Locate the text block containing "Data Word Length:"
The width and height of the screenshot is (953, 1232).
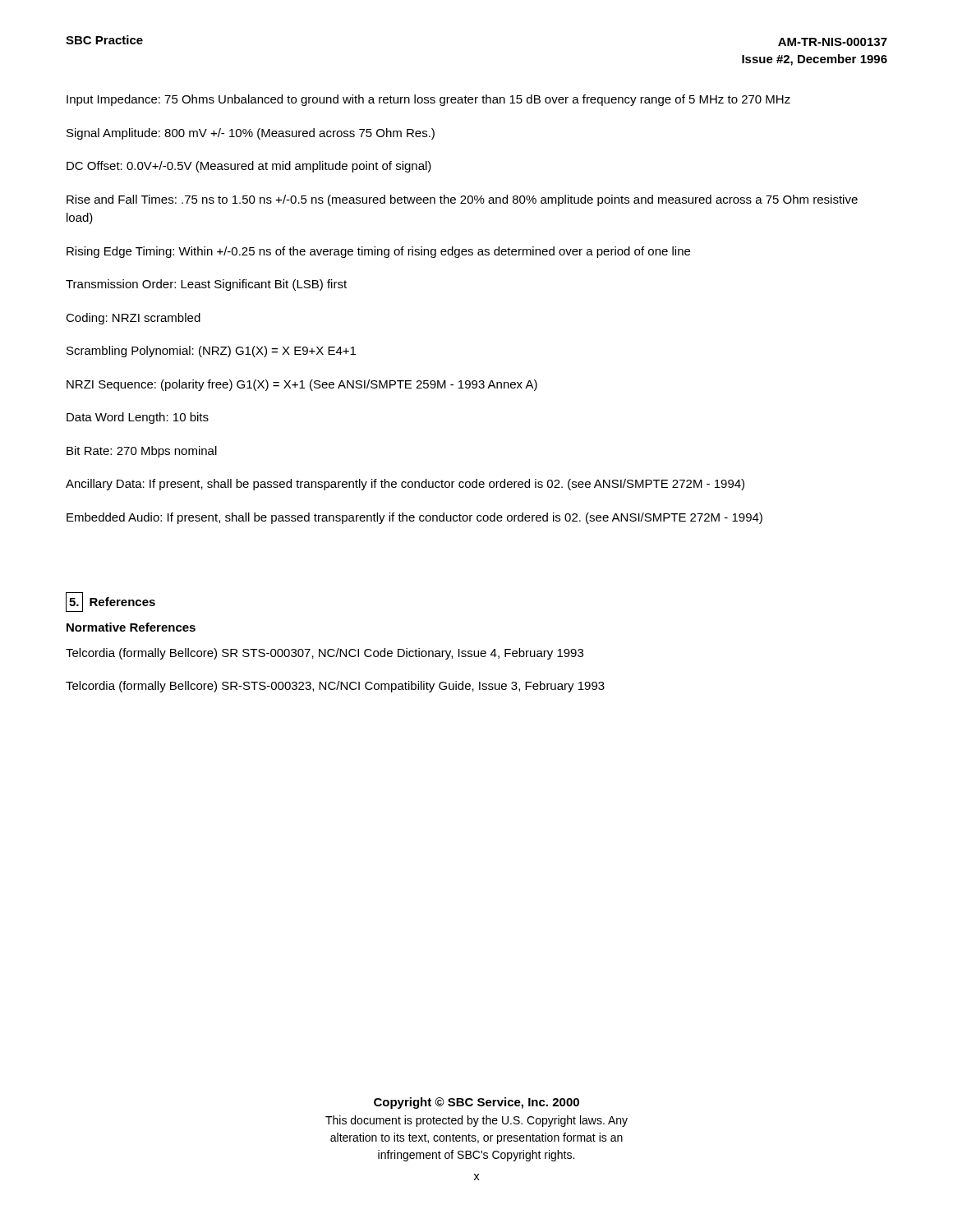point(137,417)
